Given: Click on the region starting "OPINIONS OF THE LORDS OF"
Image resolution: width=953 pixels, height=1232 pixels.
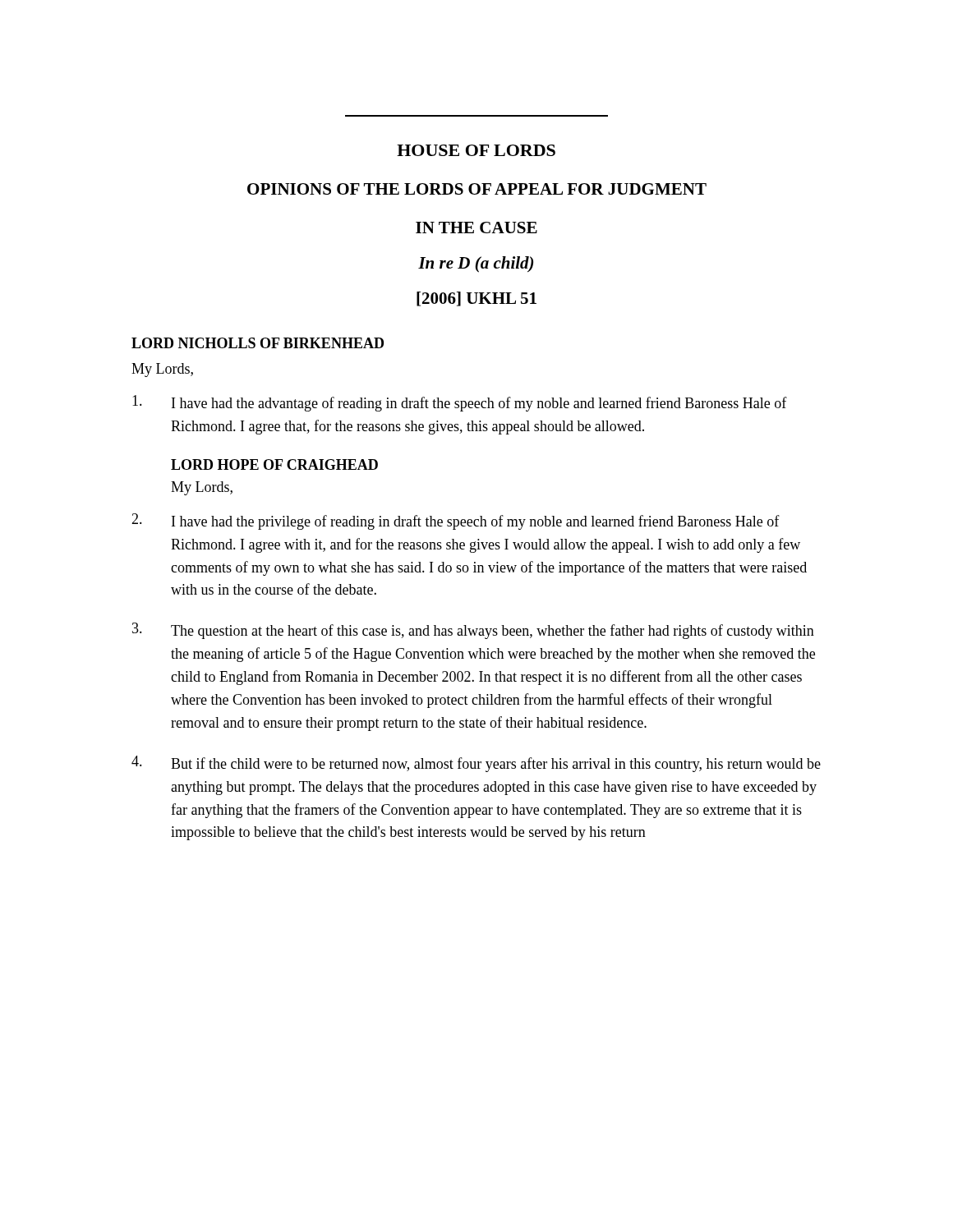Looking at the screenshot, I should click(x=476, y=189).
